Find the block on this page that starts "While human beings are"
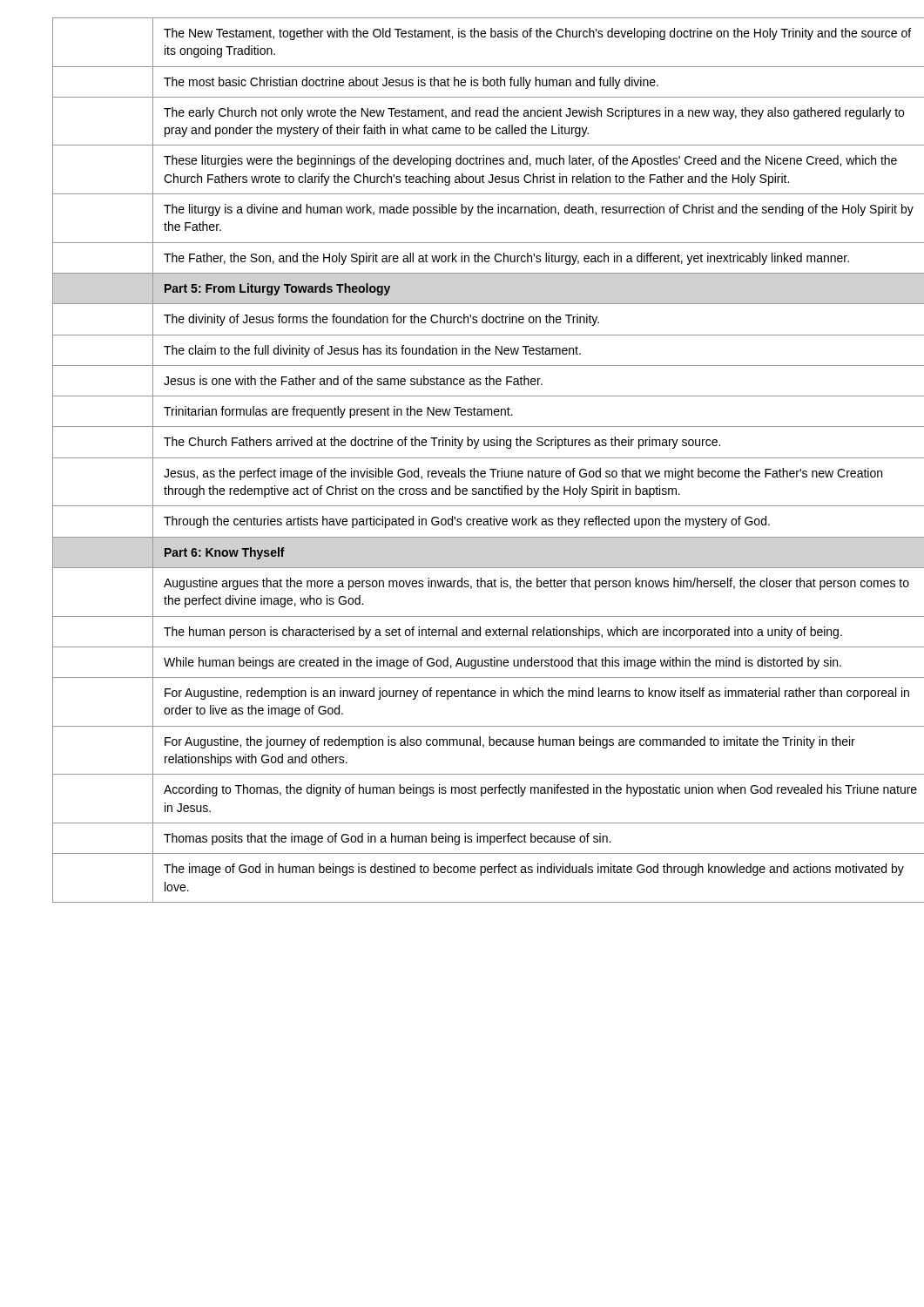 pyautogui.click(x=503, y=662)
